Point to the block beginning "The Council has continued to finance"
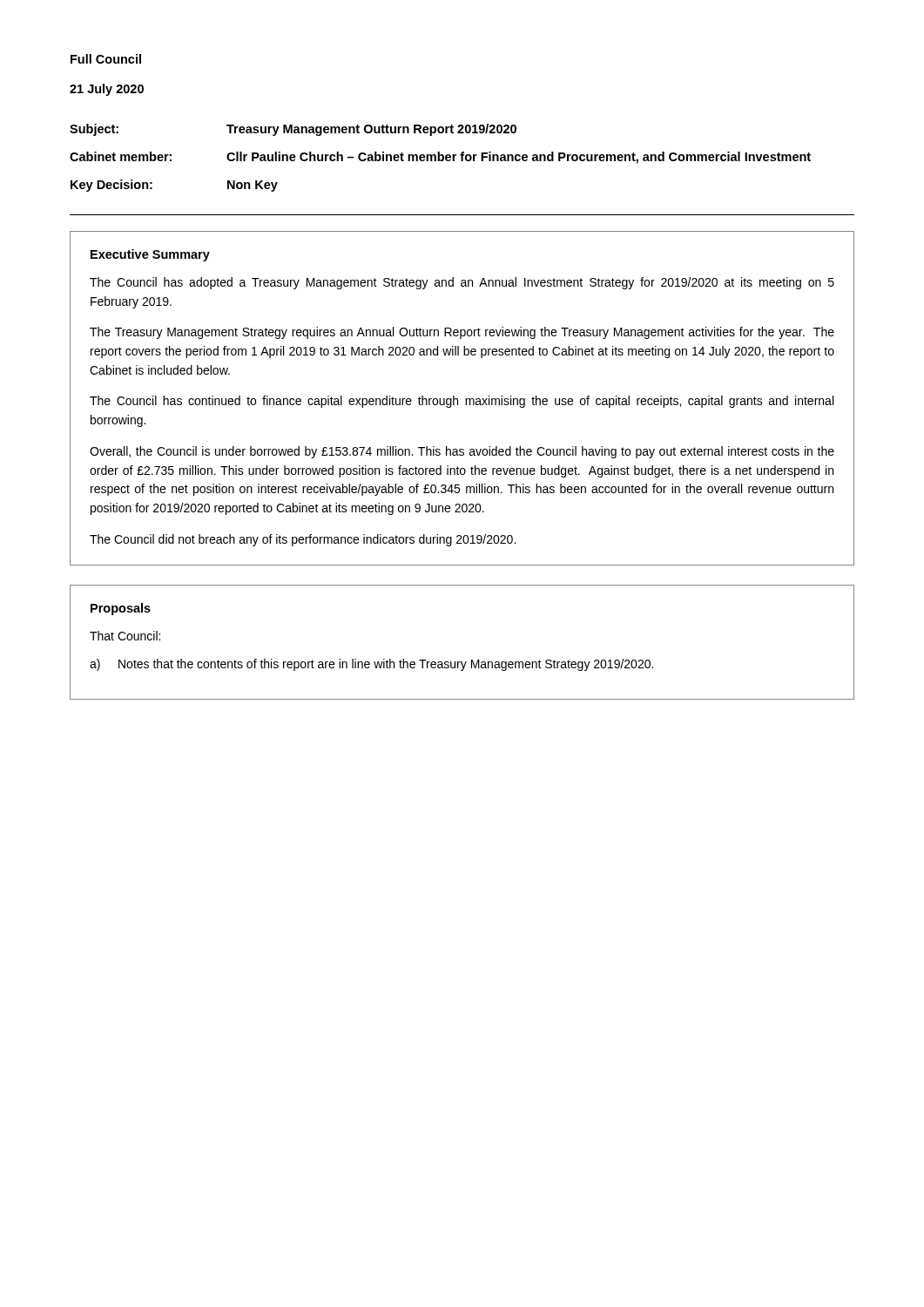 [462, 411]
